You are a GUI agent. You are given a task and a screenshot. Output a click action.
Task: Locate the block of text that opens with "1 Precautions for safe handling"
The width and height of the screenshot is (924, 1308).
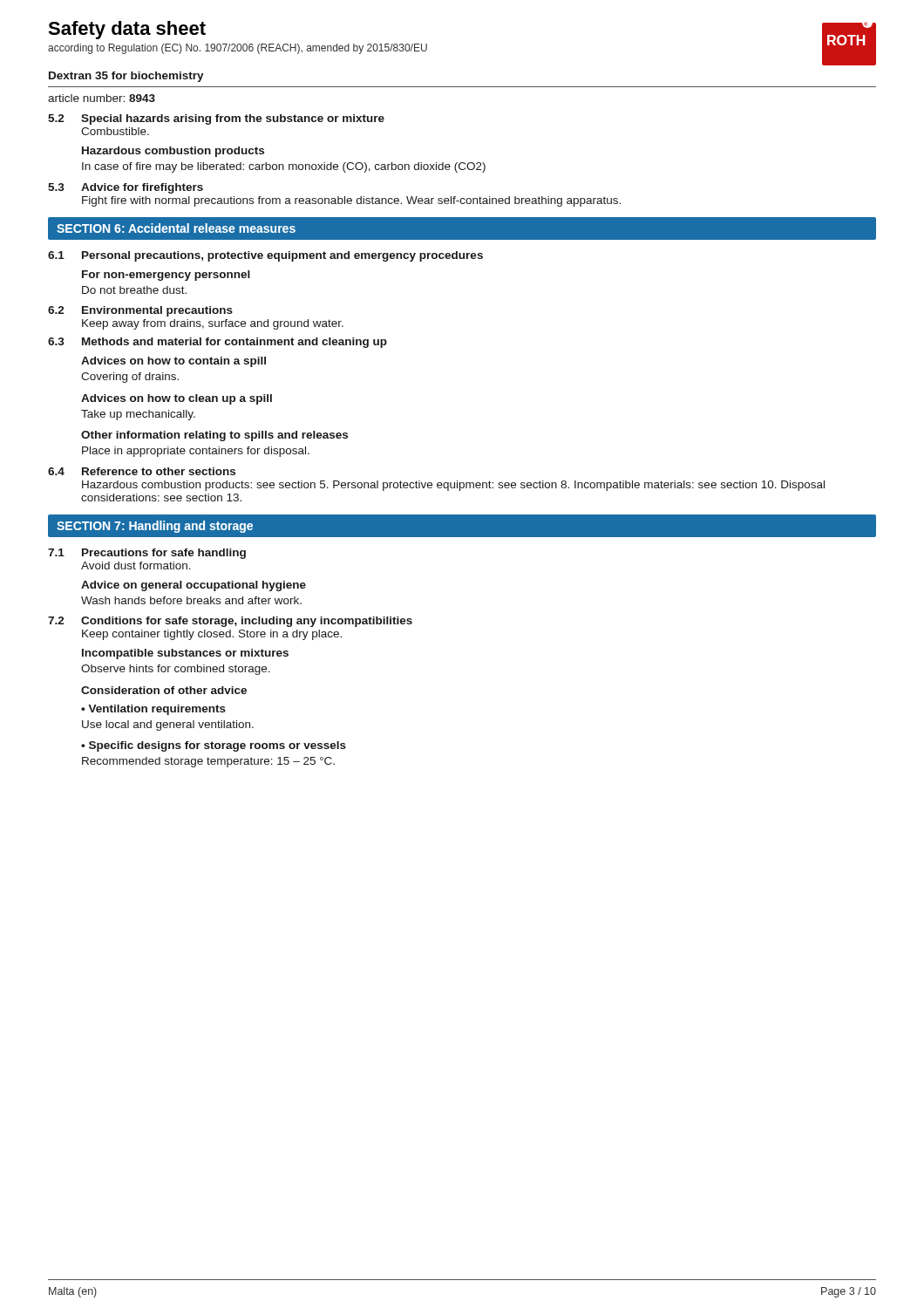[147, 554]
